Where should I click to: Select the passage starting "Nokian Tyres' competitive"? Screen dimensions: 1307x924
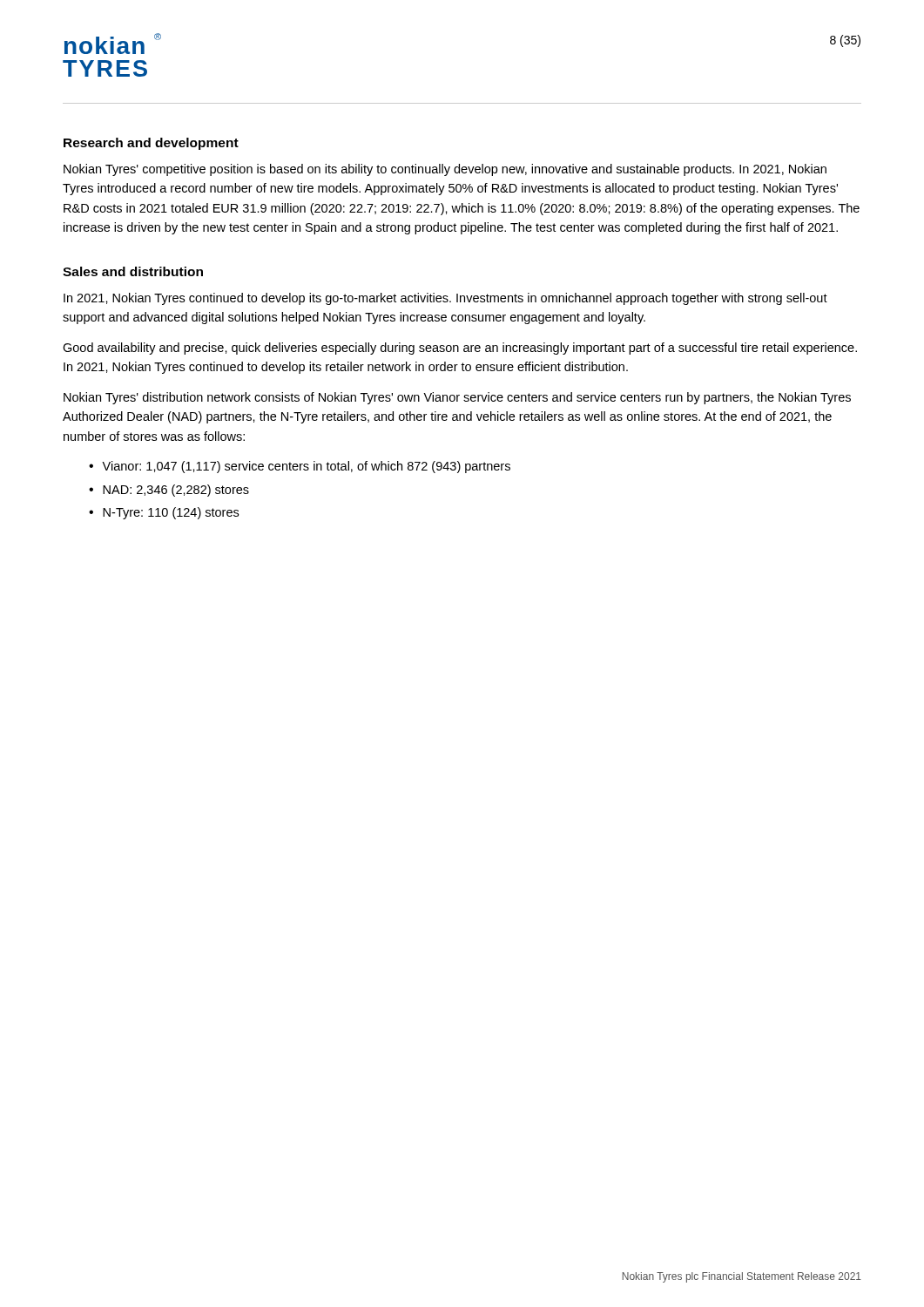[461, 198]
